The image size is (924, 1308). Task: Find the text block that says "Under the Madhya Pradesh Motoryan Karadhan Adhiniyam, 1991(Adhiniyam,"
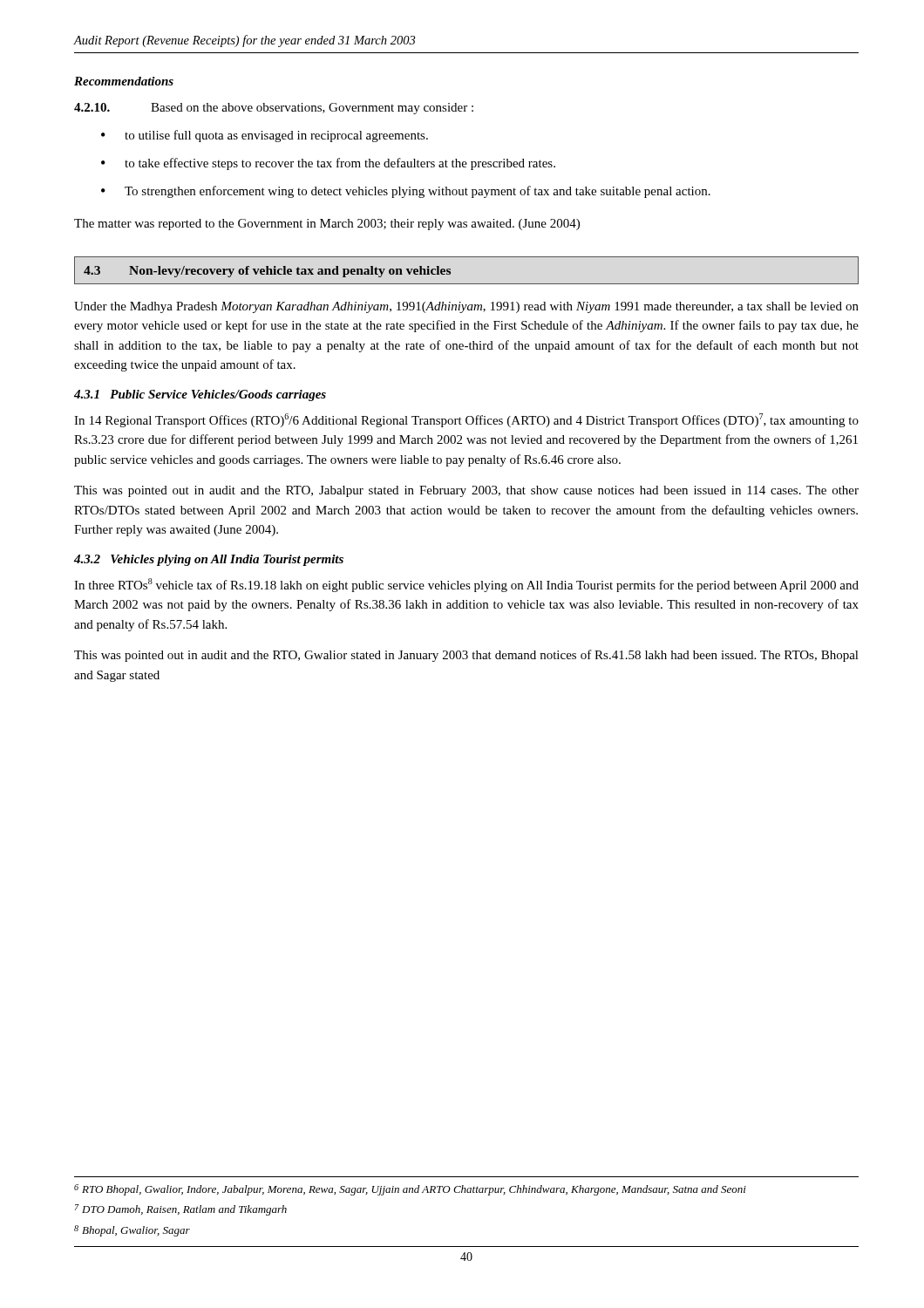(466, 335)
